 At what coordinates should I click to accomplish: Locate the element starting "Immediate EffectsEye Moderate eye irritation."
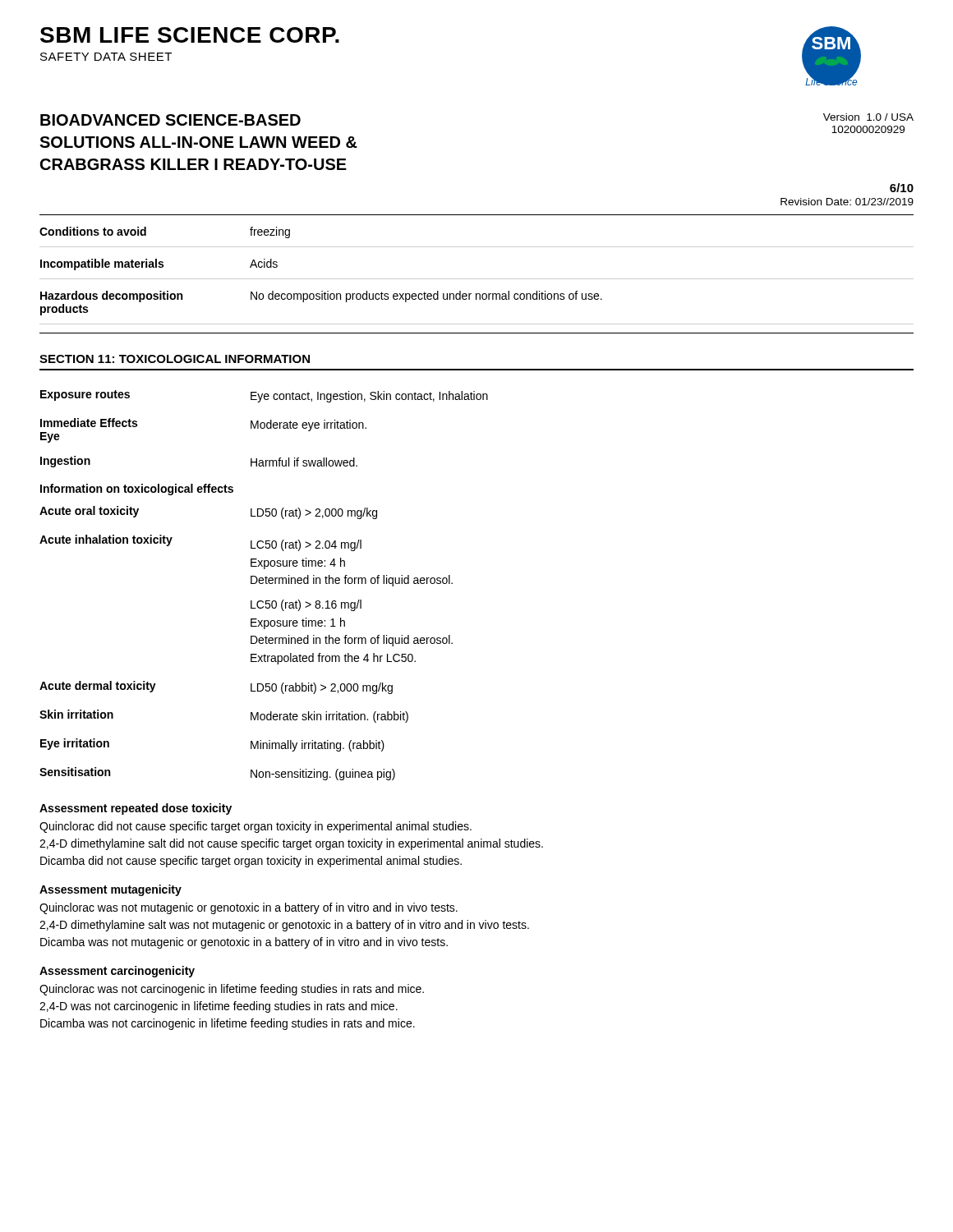coord(51,427)
